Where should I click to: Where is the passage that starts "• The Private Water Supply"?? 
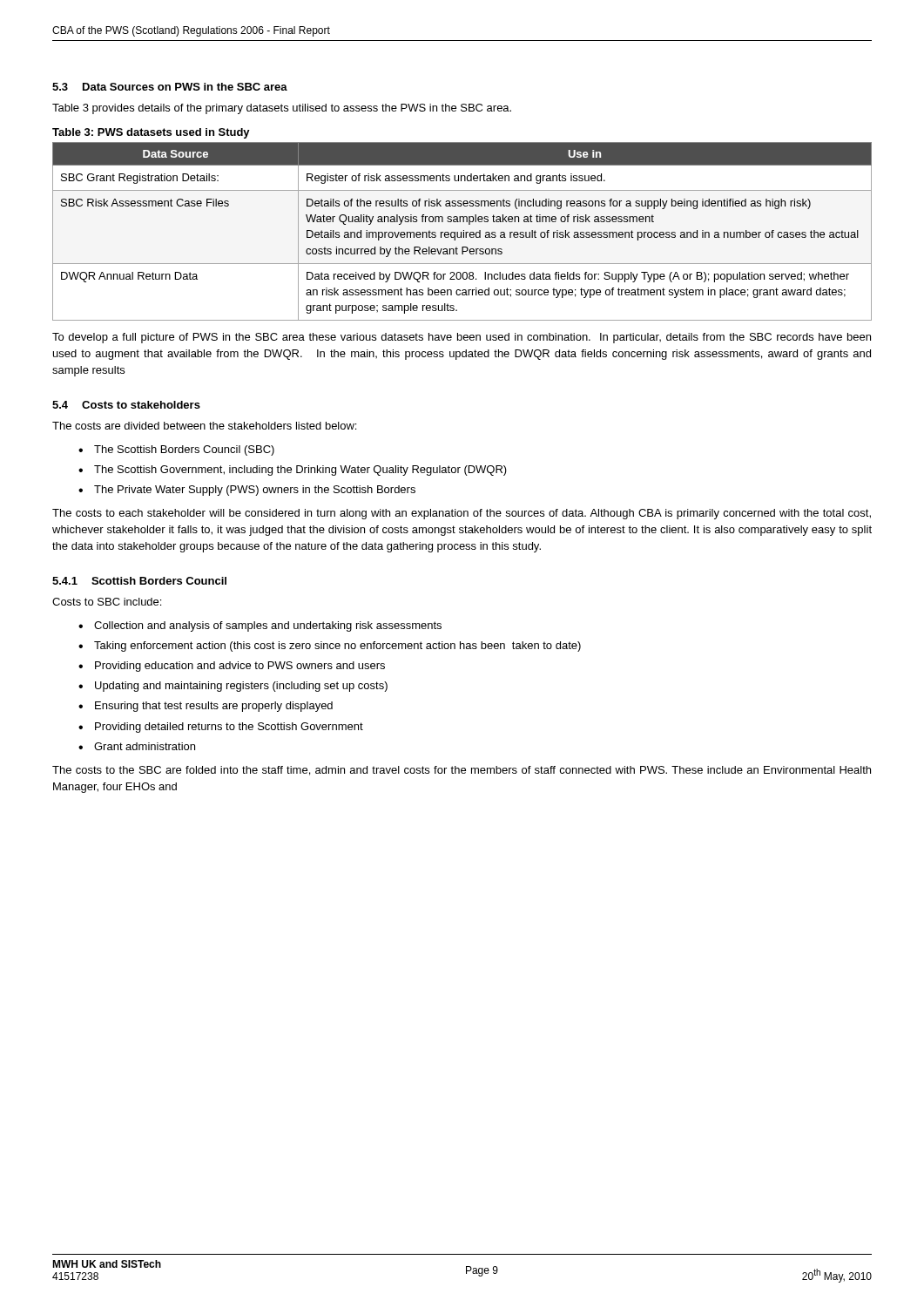(247, 491)
